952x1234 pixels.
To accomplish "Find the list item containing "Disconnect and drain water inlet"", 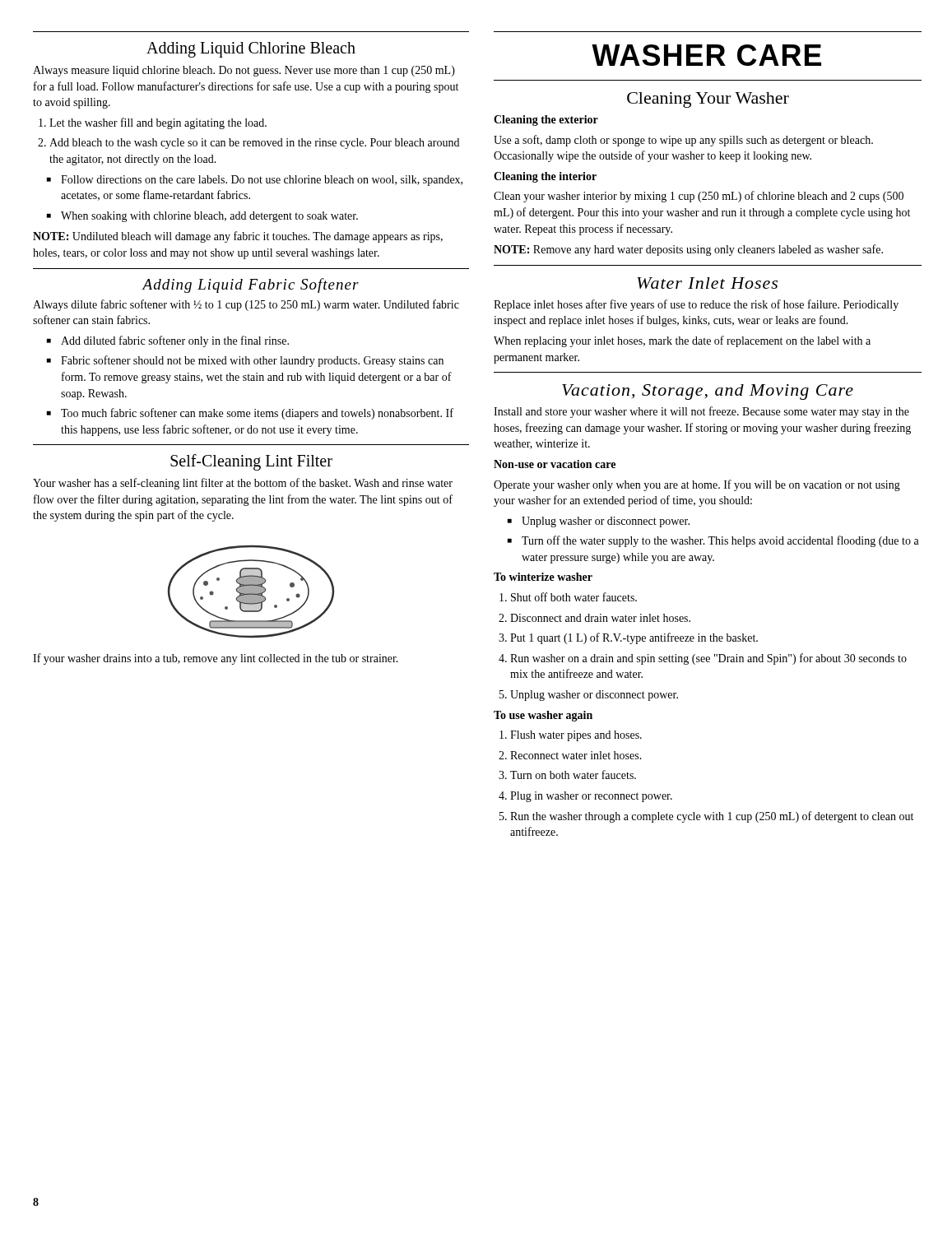I will tap(600, 618).
